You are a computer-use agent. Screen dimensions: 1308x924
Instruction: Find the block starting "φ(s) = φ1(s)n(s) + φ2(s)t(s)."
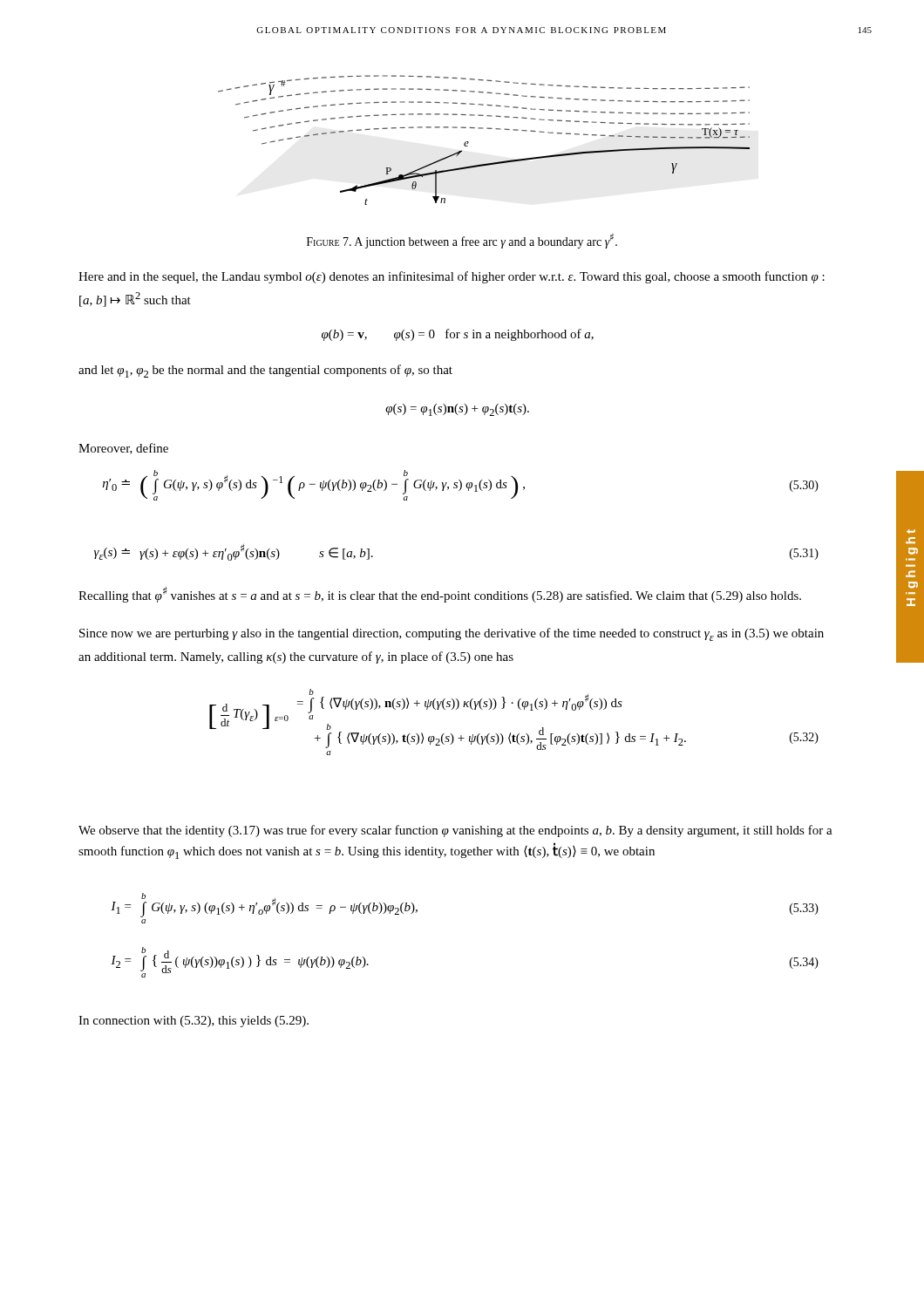(x=458, y=410)
